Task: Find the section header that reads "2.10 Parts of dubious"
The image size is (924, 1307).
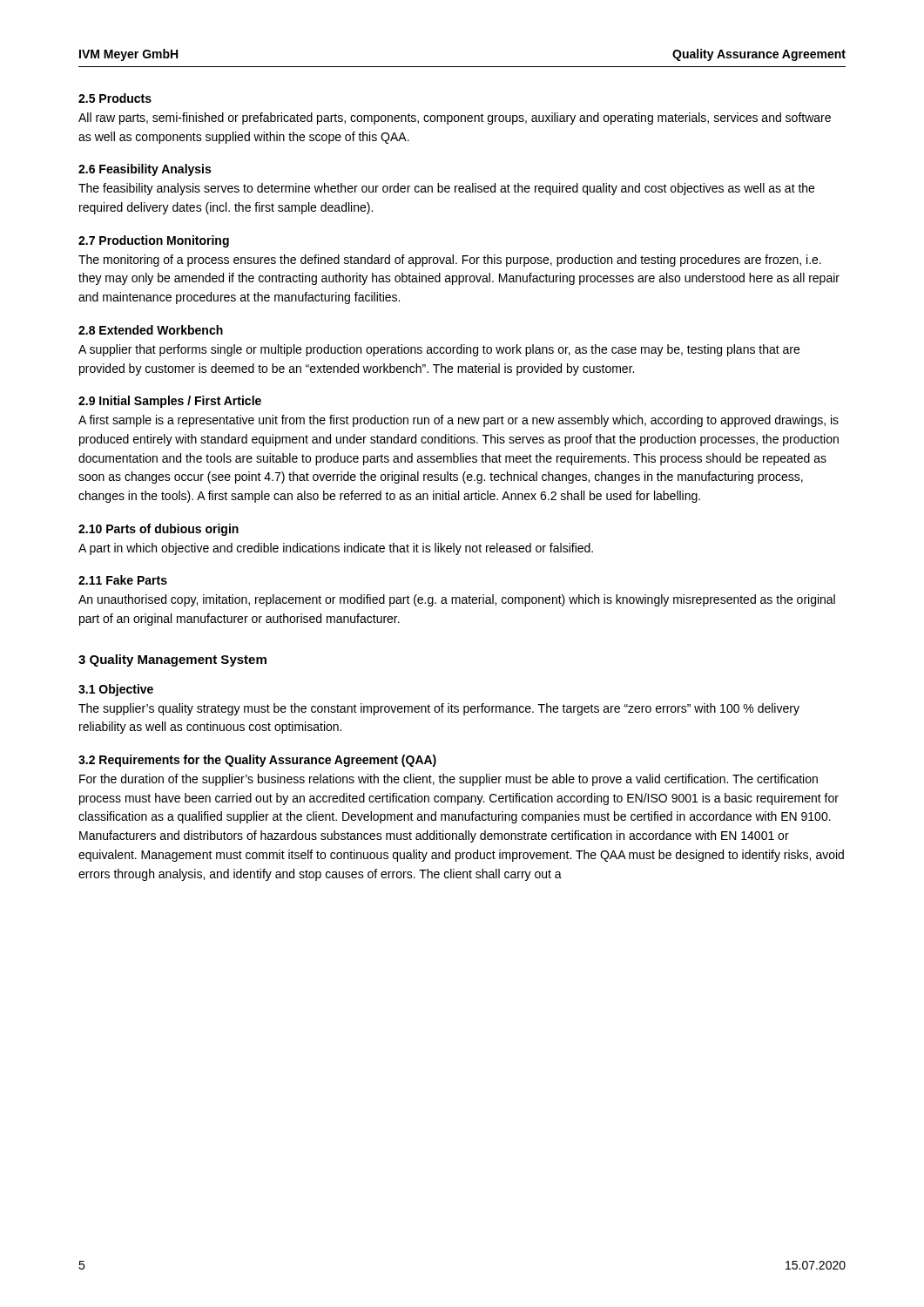Action: coord(159,529)
